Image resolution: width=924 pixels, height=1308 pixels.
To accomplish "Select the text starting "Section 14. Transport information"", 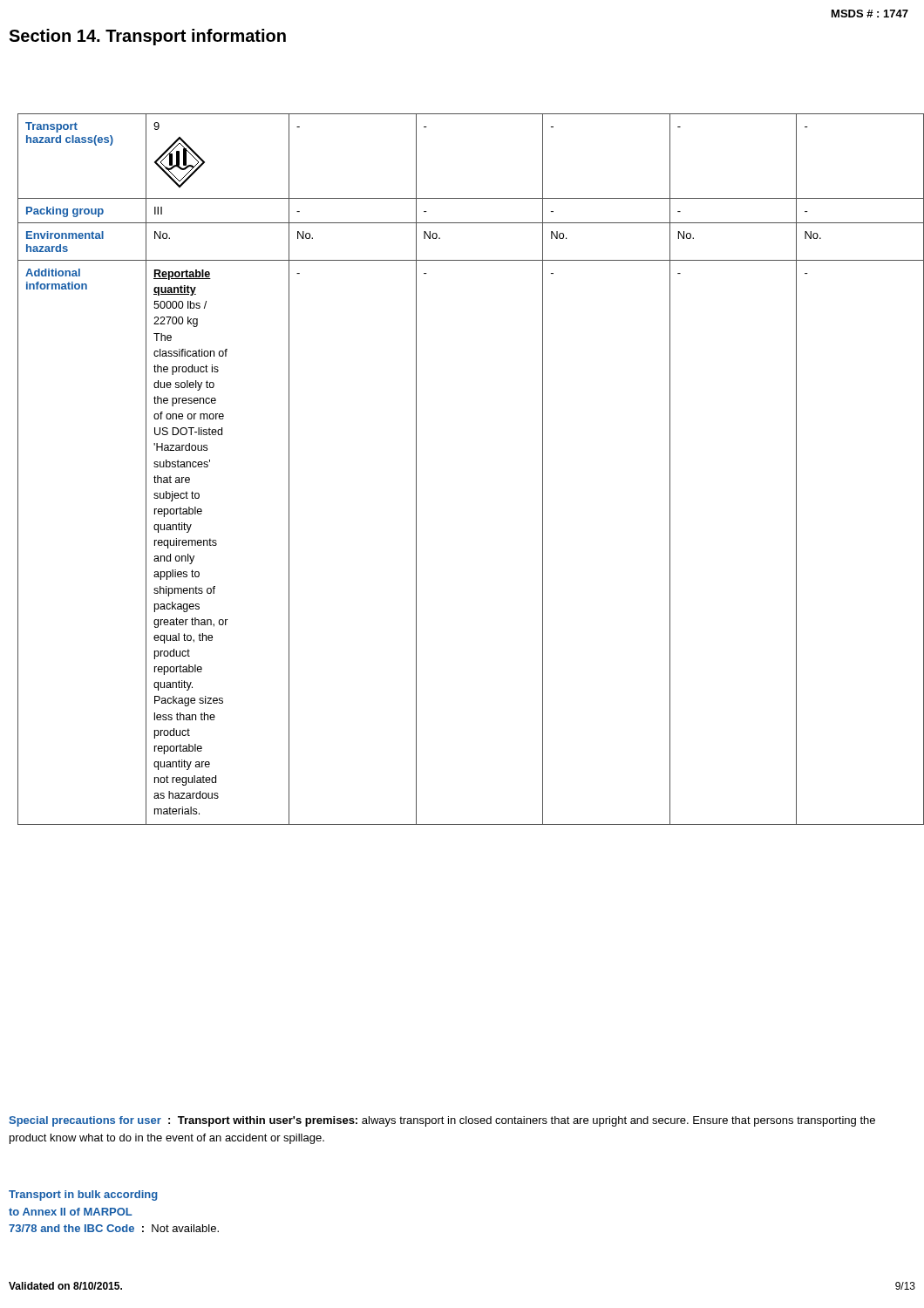I will tap(148, 36).
